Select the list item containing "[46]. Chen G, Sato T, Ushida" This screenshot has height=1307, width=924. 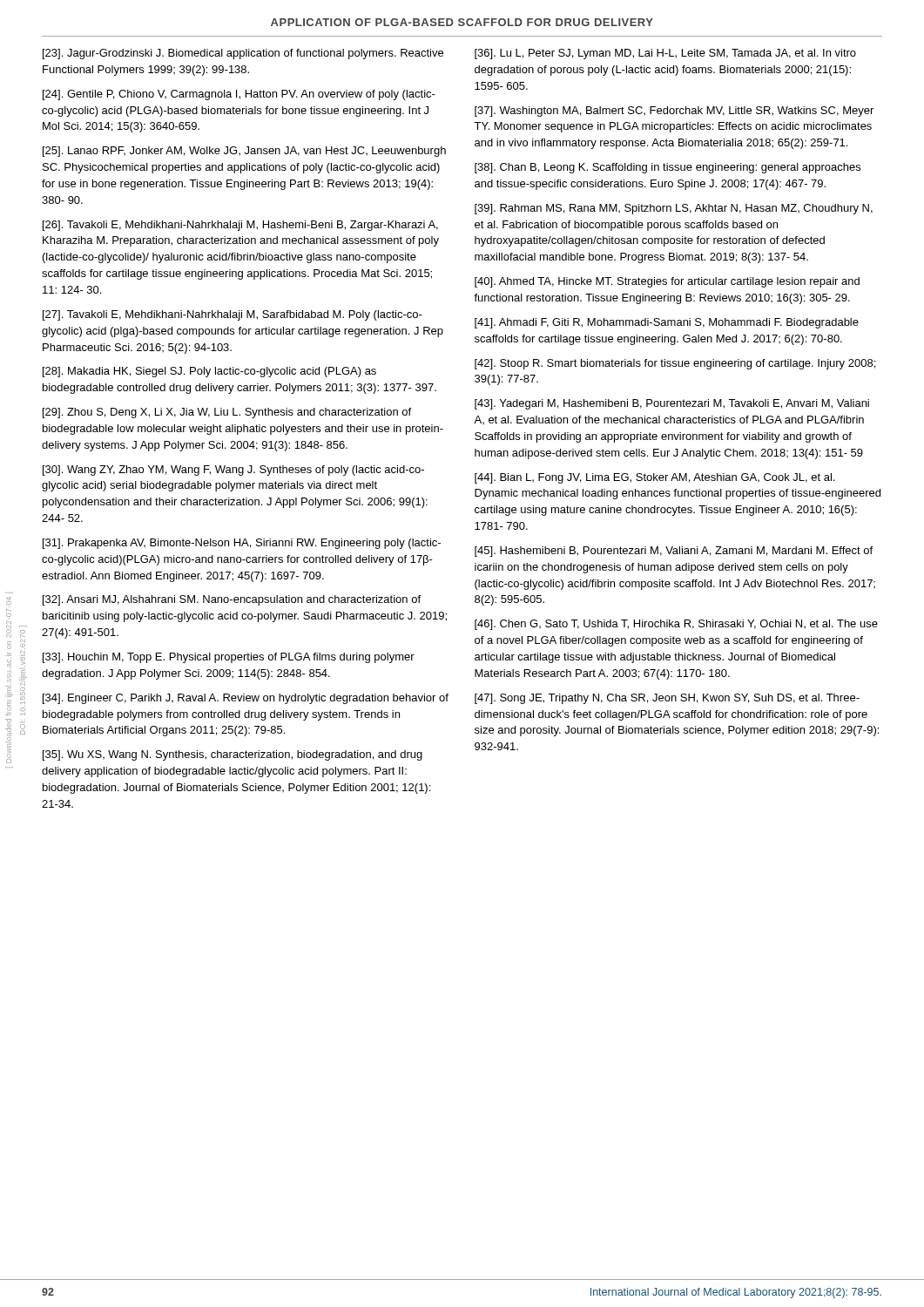[x=676, y=648]
